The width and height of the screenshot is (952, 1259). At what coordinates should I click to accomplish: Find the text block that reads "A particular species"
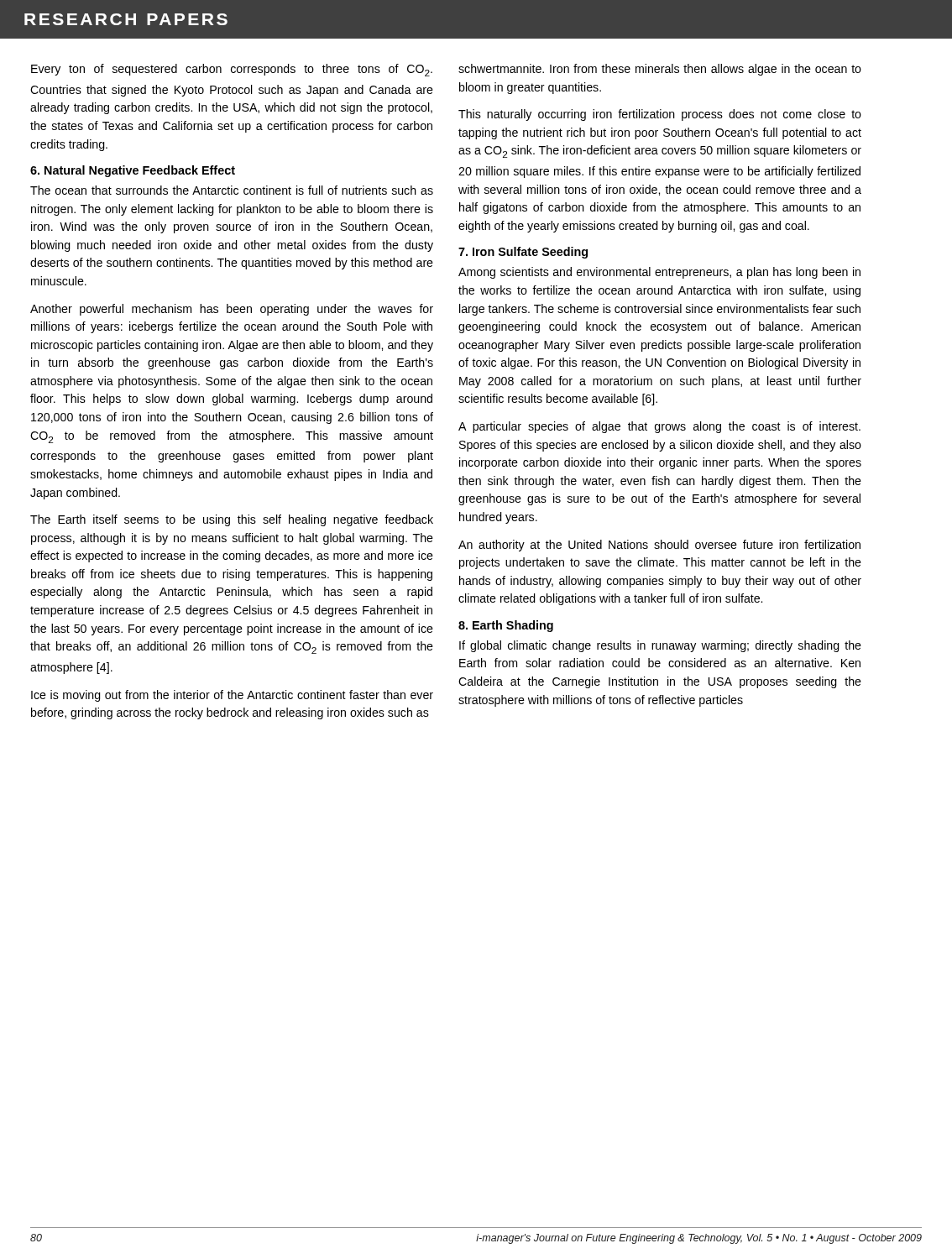[x=660, y=472]
